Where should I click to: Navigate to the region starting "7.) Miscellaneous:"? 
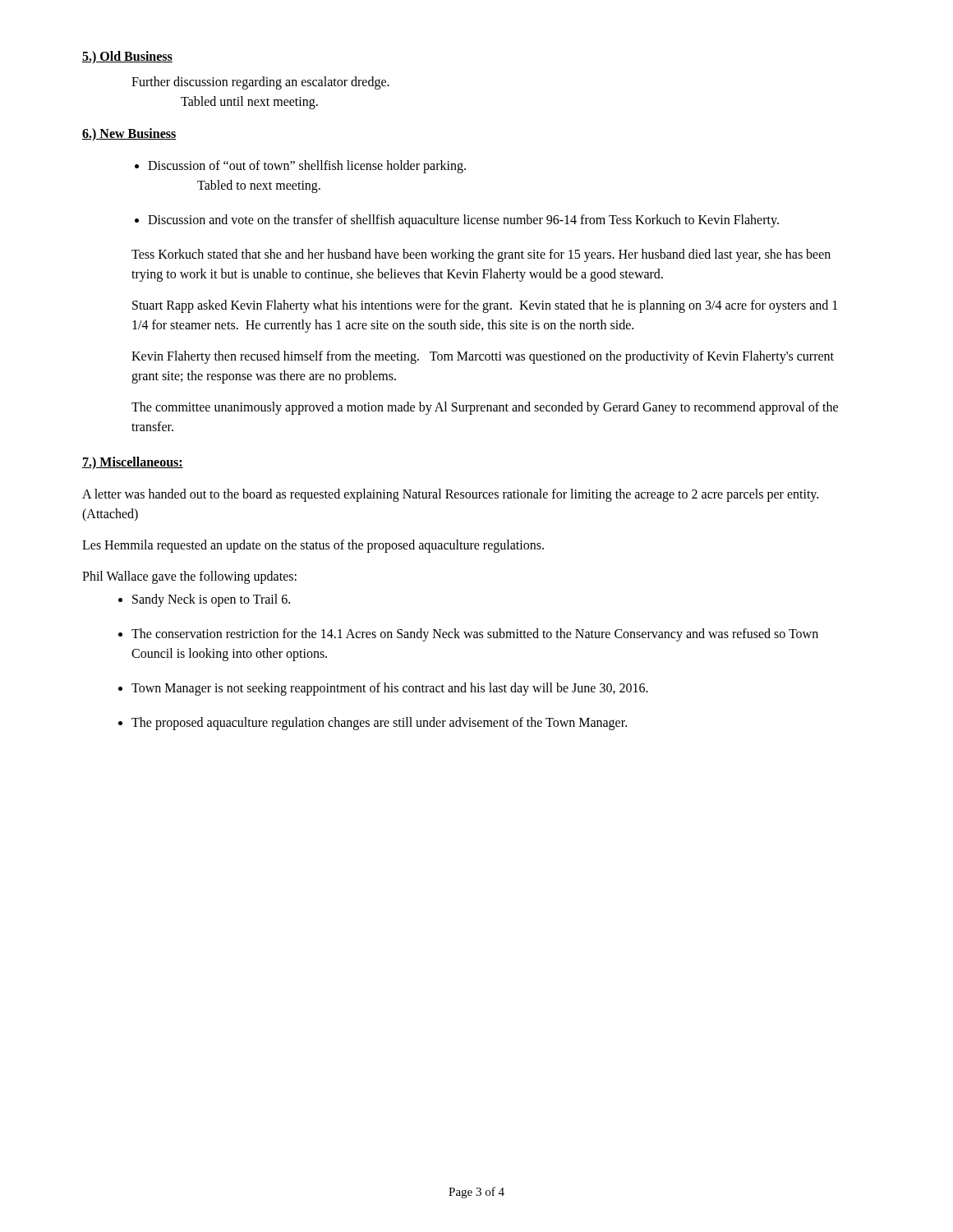[133, 462]
